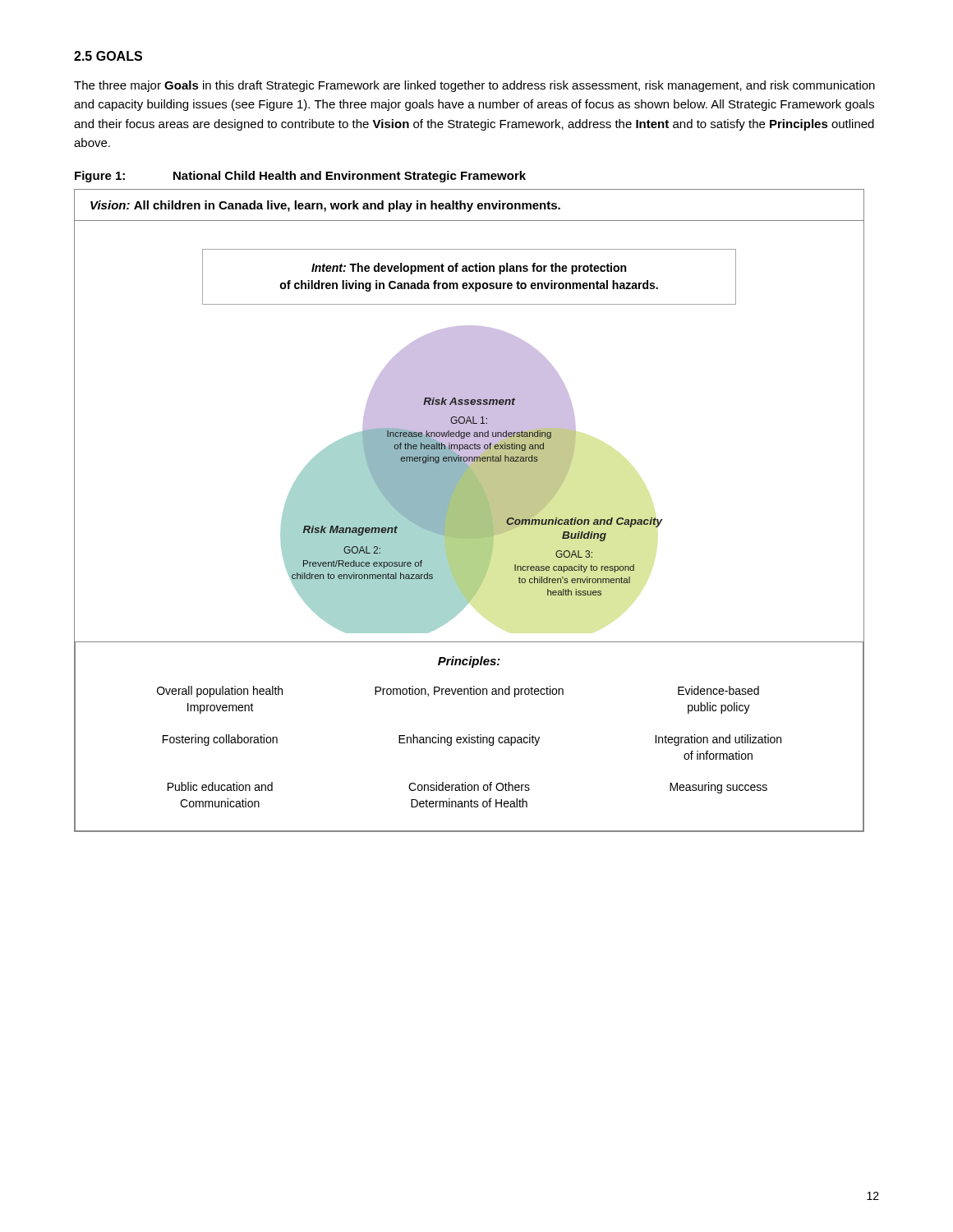953x1232 pixels.
Task: Click on the text block that says "The three major Goals in this draft"
Action: [x=475, y=114]
